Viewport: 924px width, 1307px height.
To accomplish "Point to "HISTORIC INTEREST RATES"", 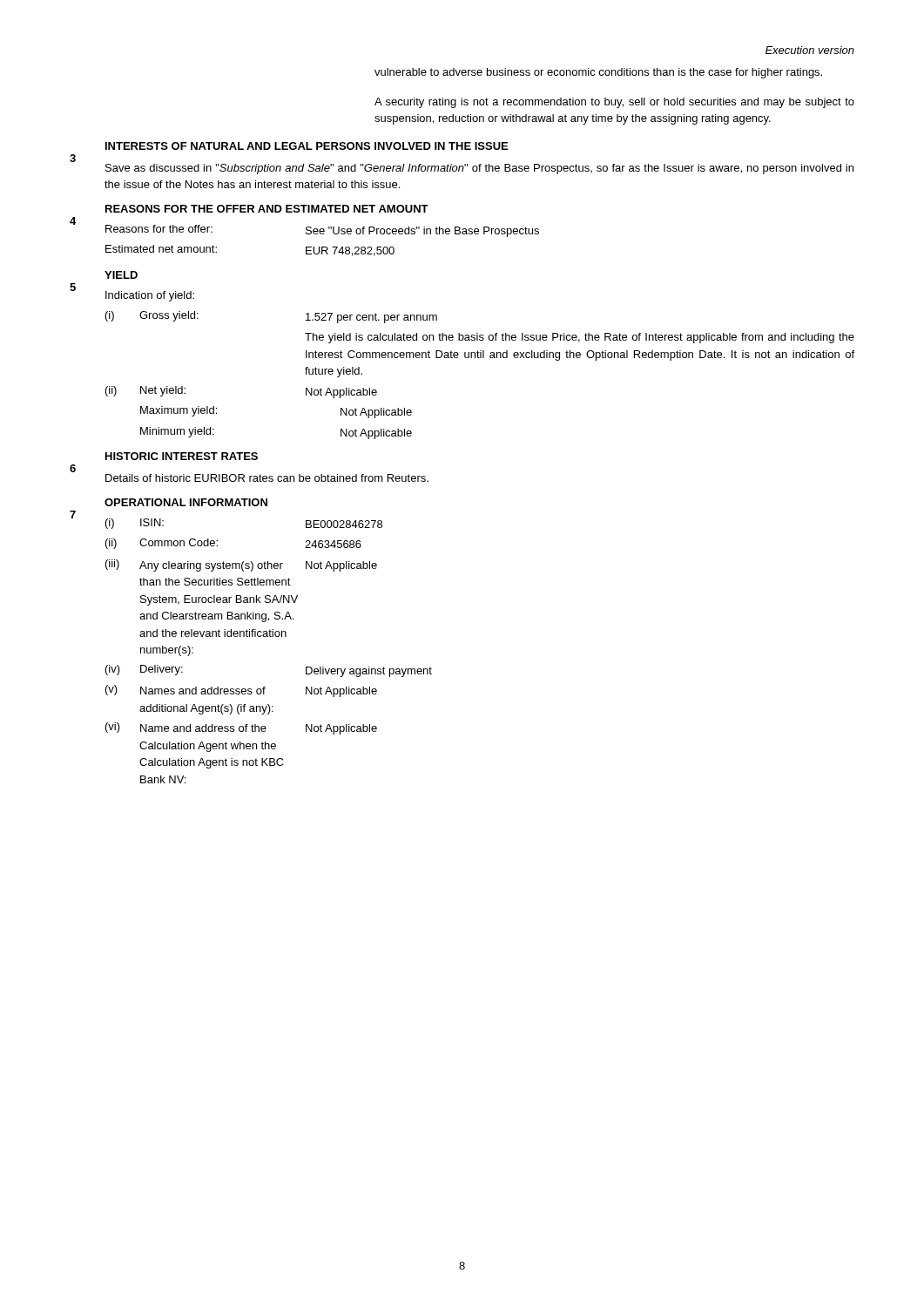I will (x=181, y=456).
